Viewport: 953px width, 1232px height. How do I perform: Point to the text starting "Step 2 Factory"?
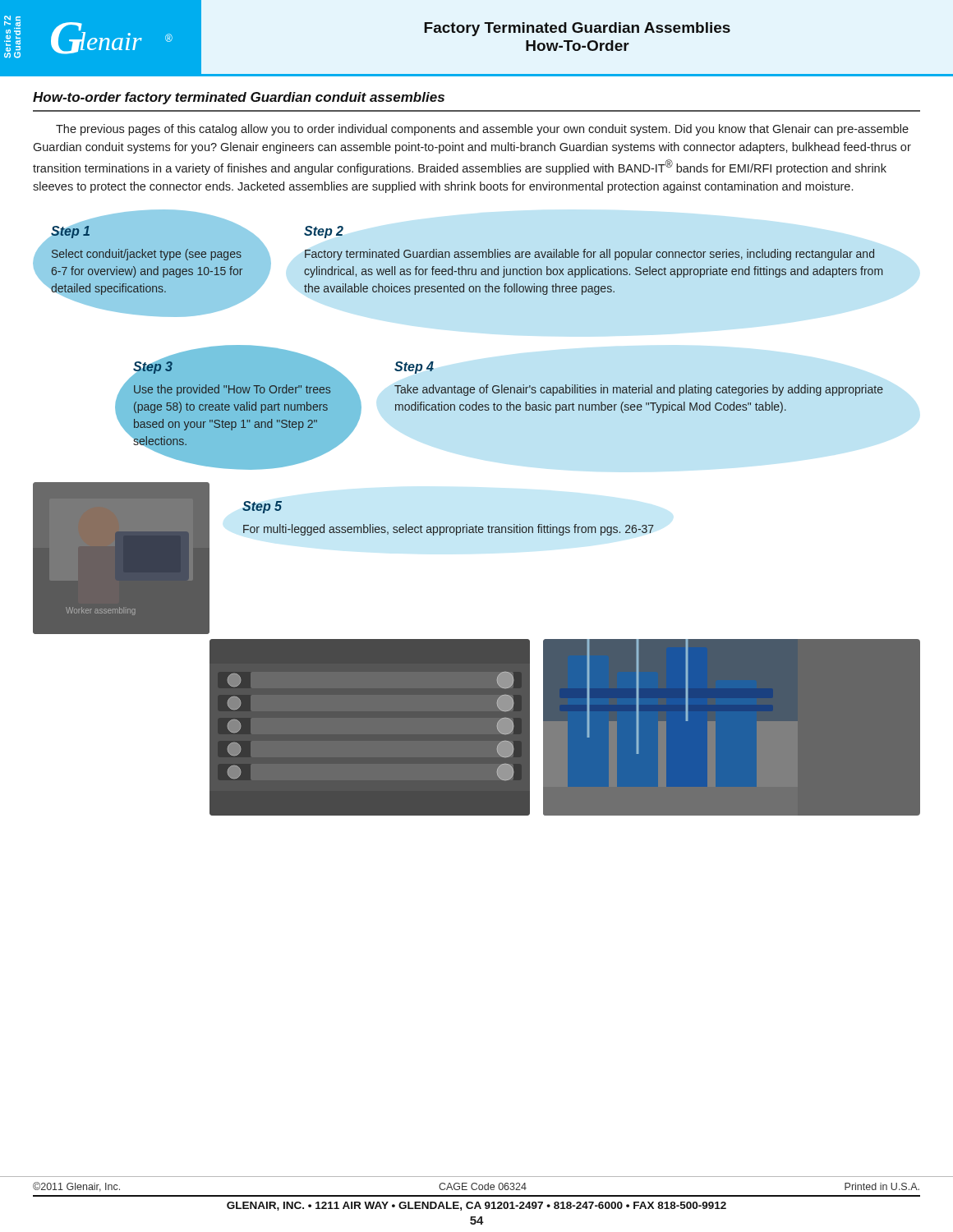[603, 261]
